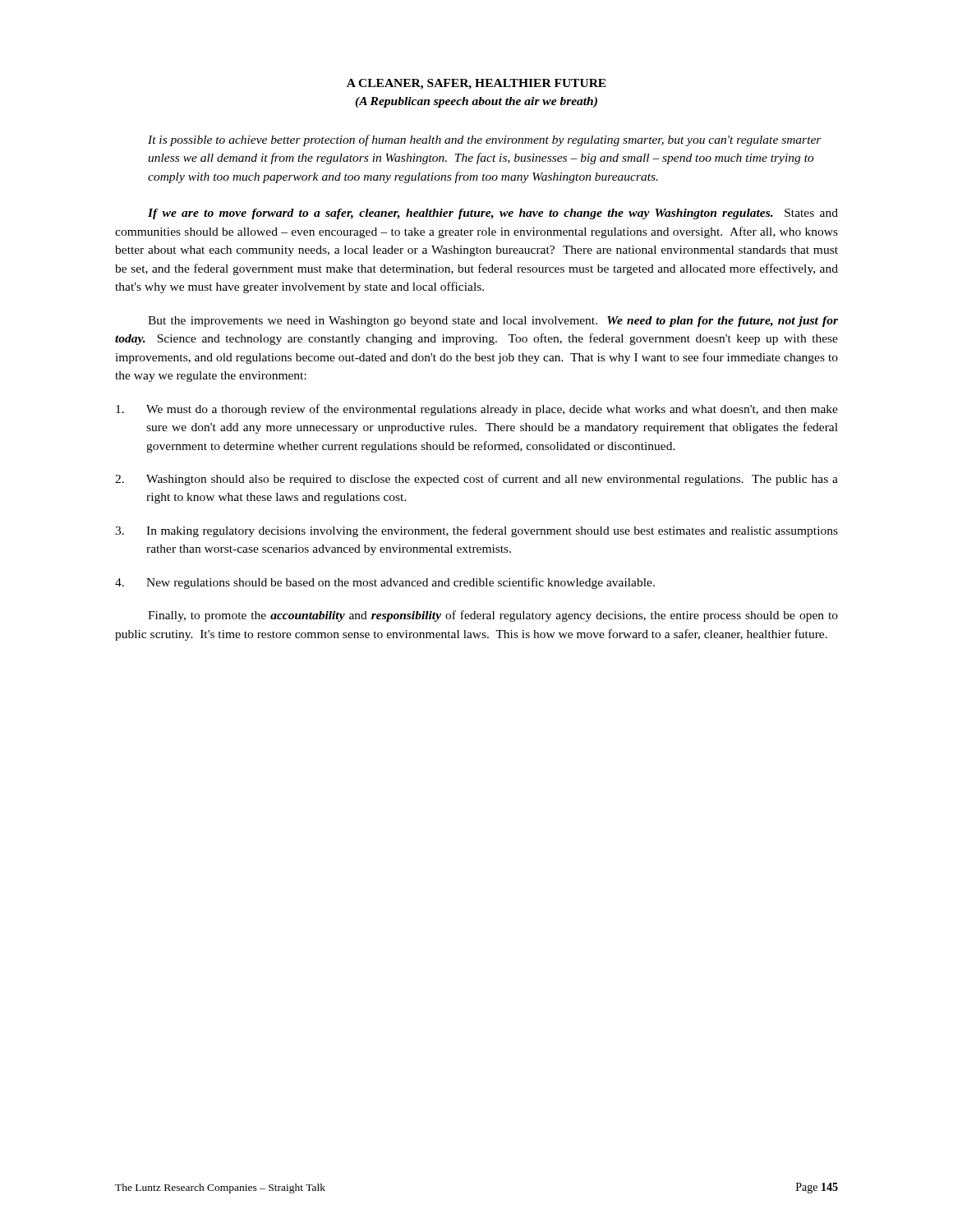
Task: Click on the title containing "A CLEANER, SAFER, HEALTHIER FUTURE (A Republican speech"
Action: tap(476, 92)
